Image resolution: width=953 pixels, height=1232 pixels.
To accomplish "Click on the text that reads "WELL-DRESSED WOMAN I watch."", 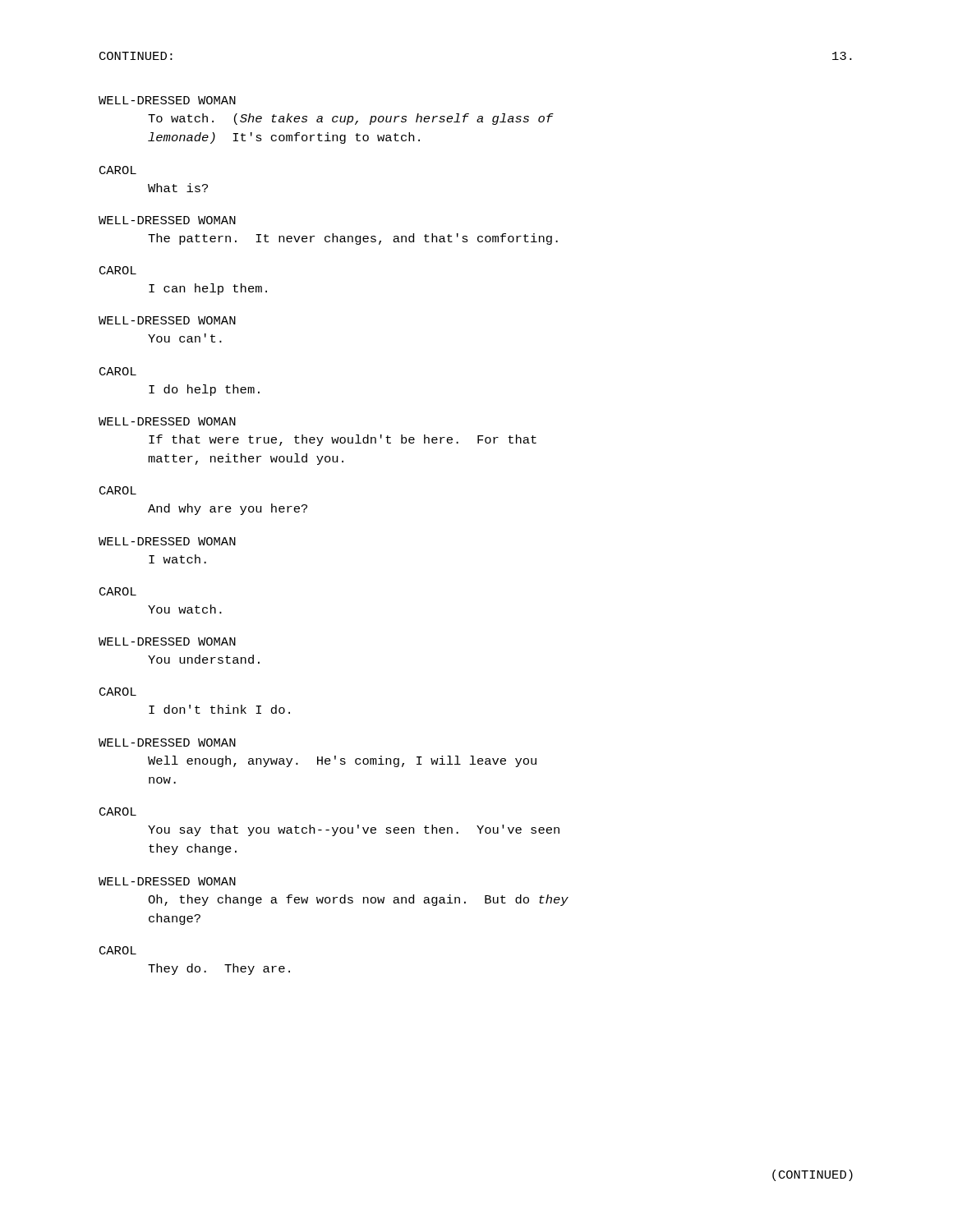I will [167, 541].
